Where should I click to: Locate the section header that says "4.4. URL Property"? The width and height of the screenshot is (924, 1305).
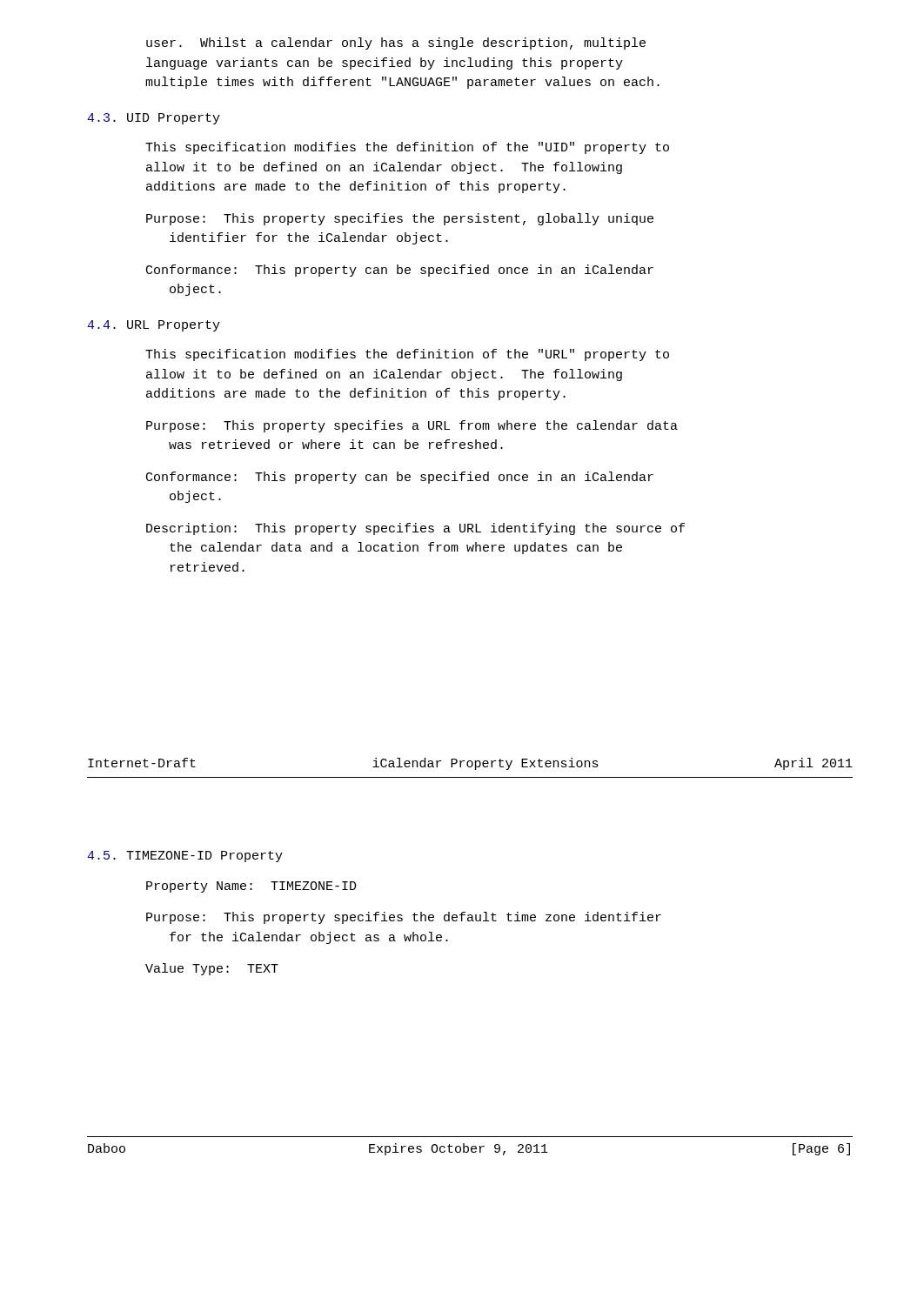pos(154,325)
